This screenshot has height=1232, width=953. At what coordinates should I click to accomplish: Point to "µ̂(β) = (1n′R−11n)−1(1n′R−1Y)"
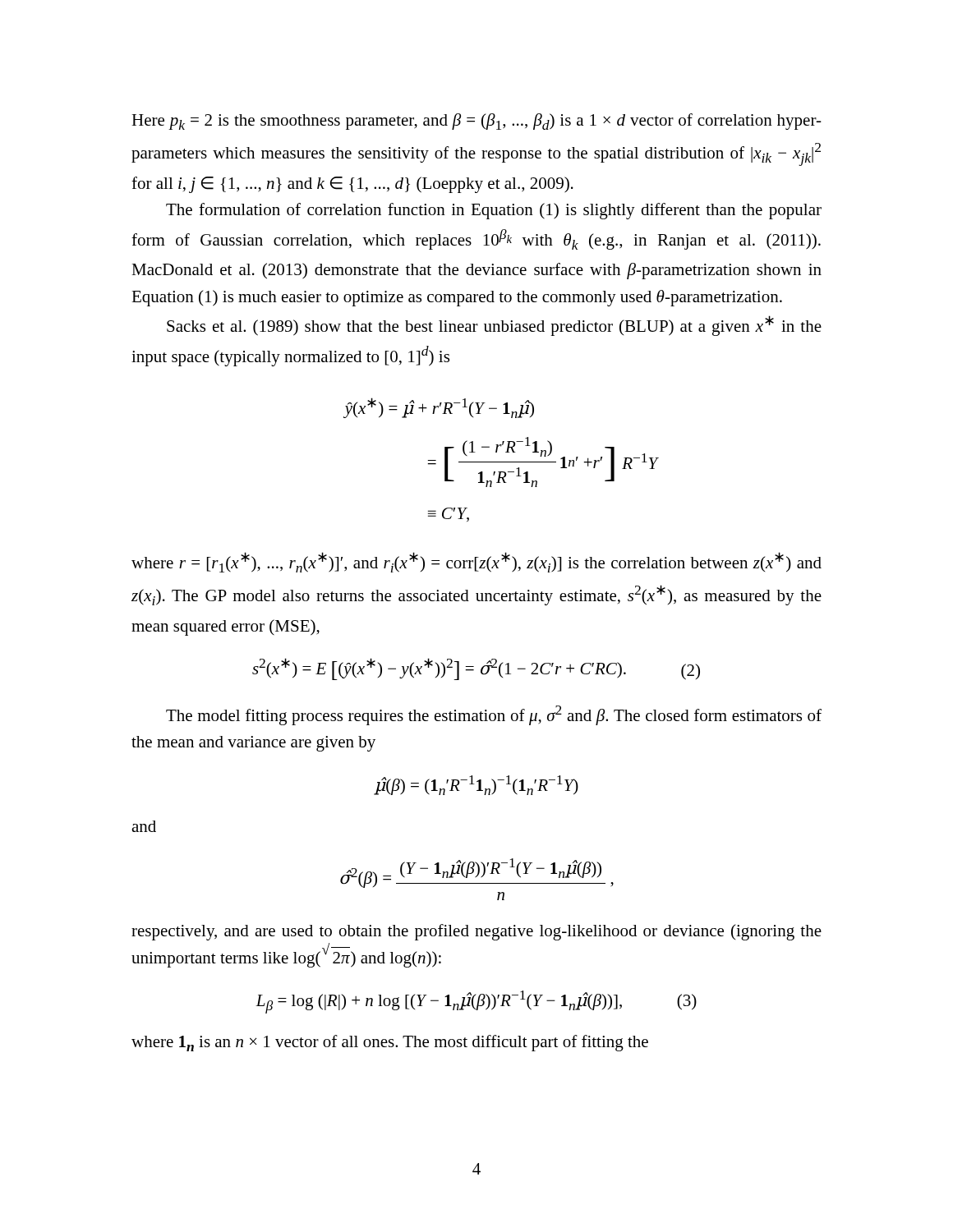476,785
